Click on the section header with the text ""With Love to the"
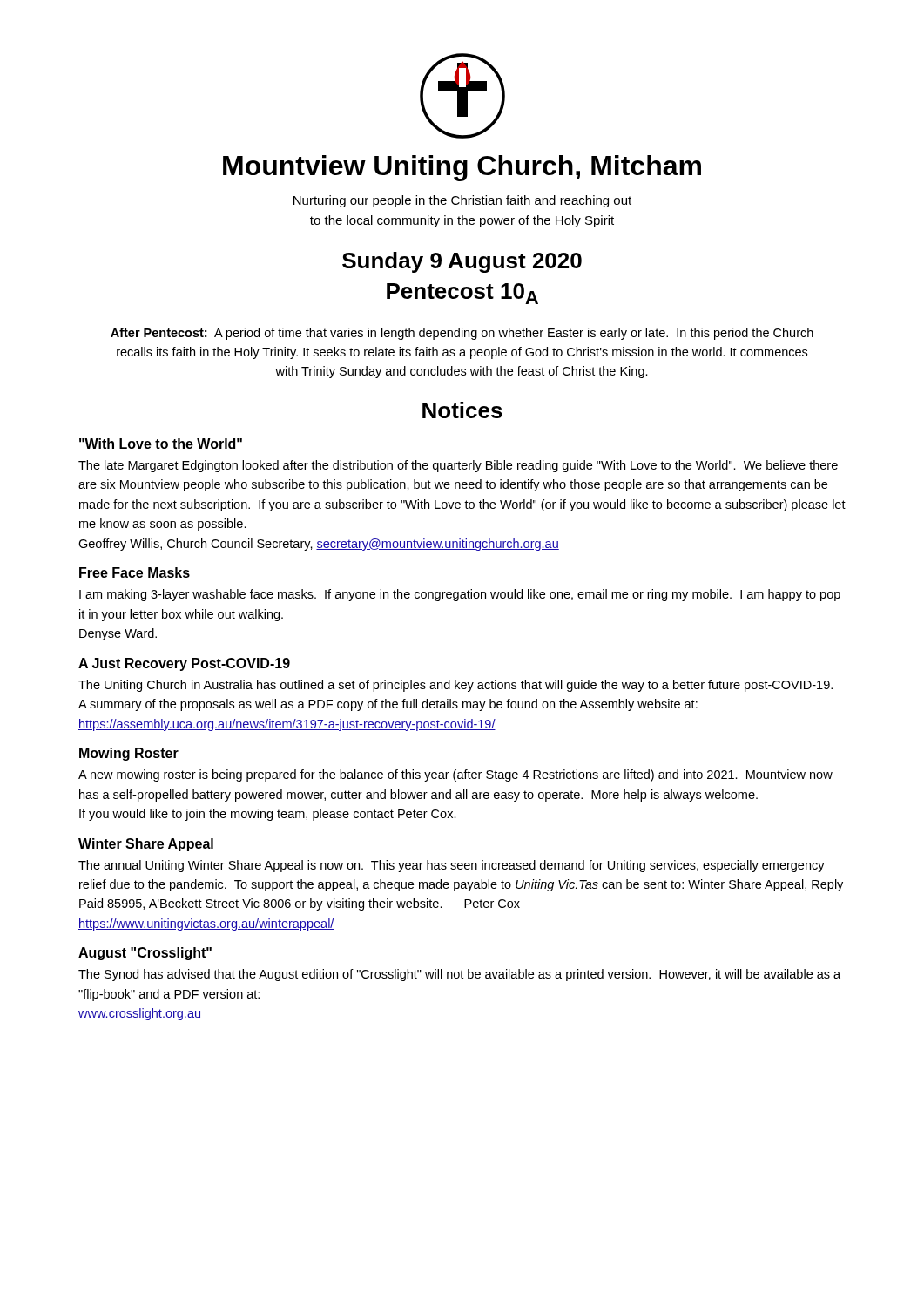The width and height of the screenshot is (924, 1307). (x=161, y=444)
